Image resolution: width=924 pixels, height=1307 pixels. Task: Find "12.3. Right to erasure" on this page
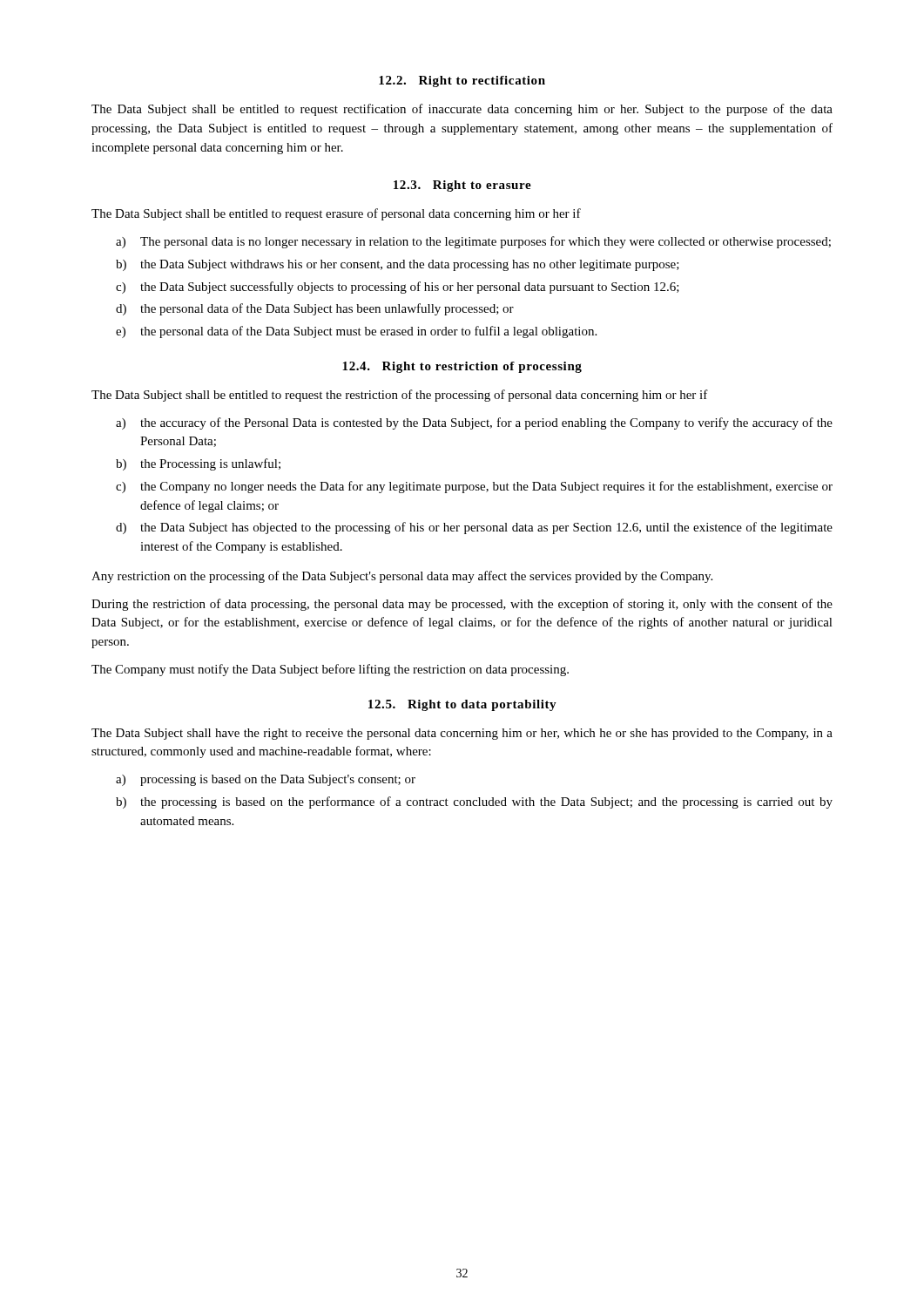click(x=462, y=185)
